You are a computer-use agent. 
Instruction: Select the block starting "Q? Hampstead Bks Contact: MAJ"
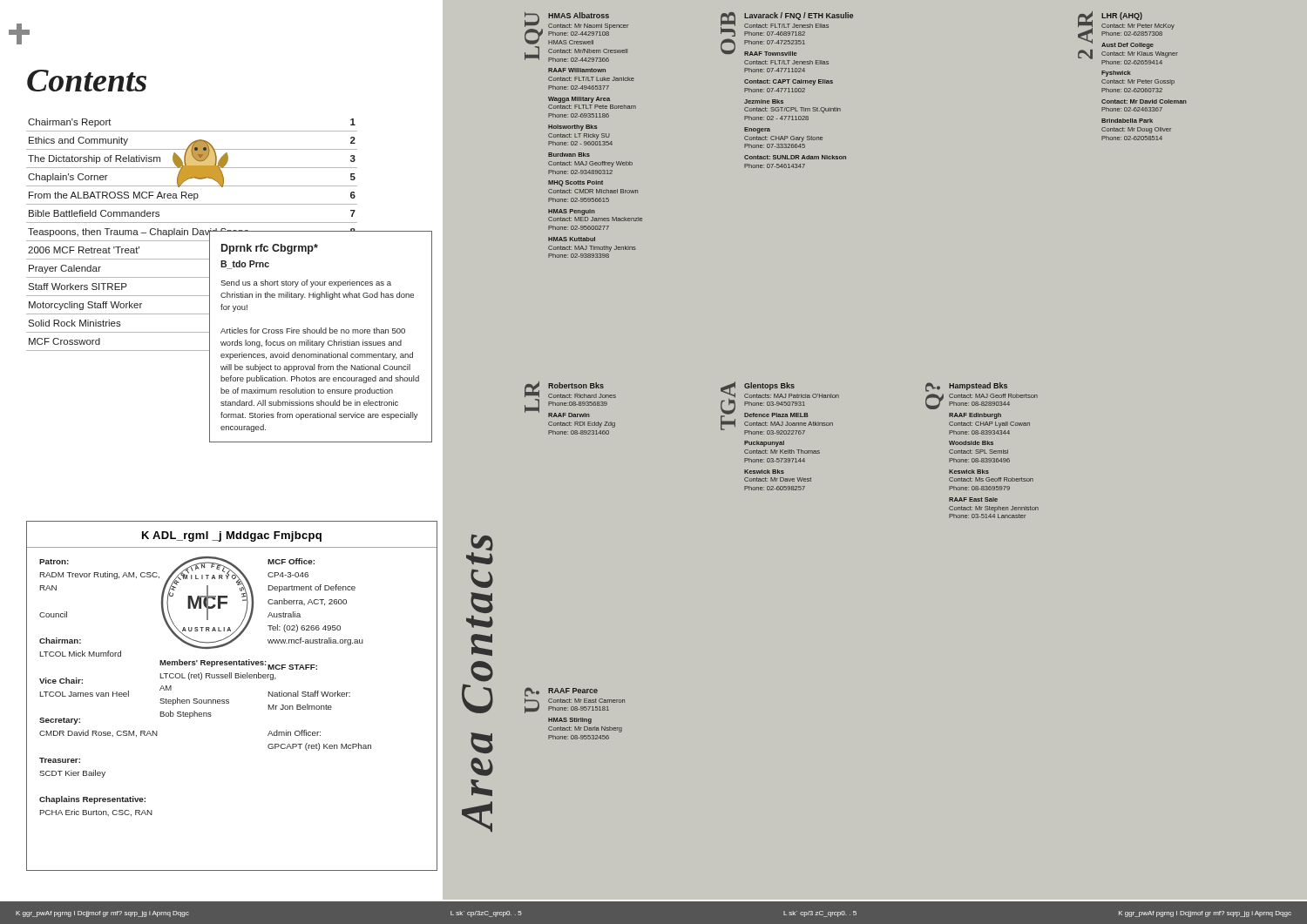point(980,451)
